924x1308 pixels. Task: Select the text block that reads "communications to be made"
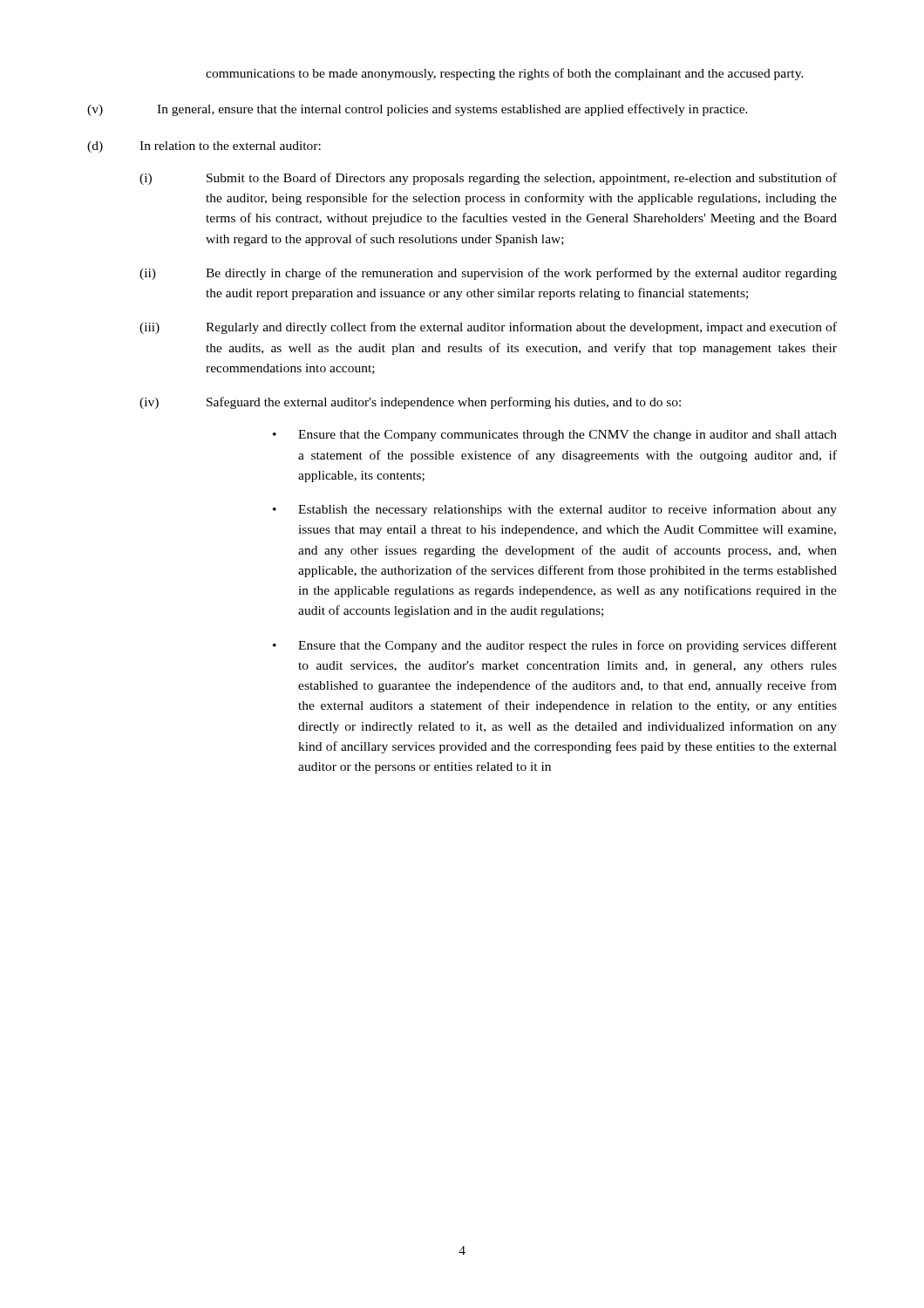coord(505,73)
